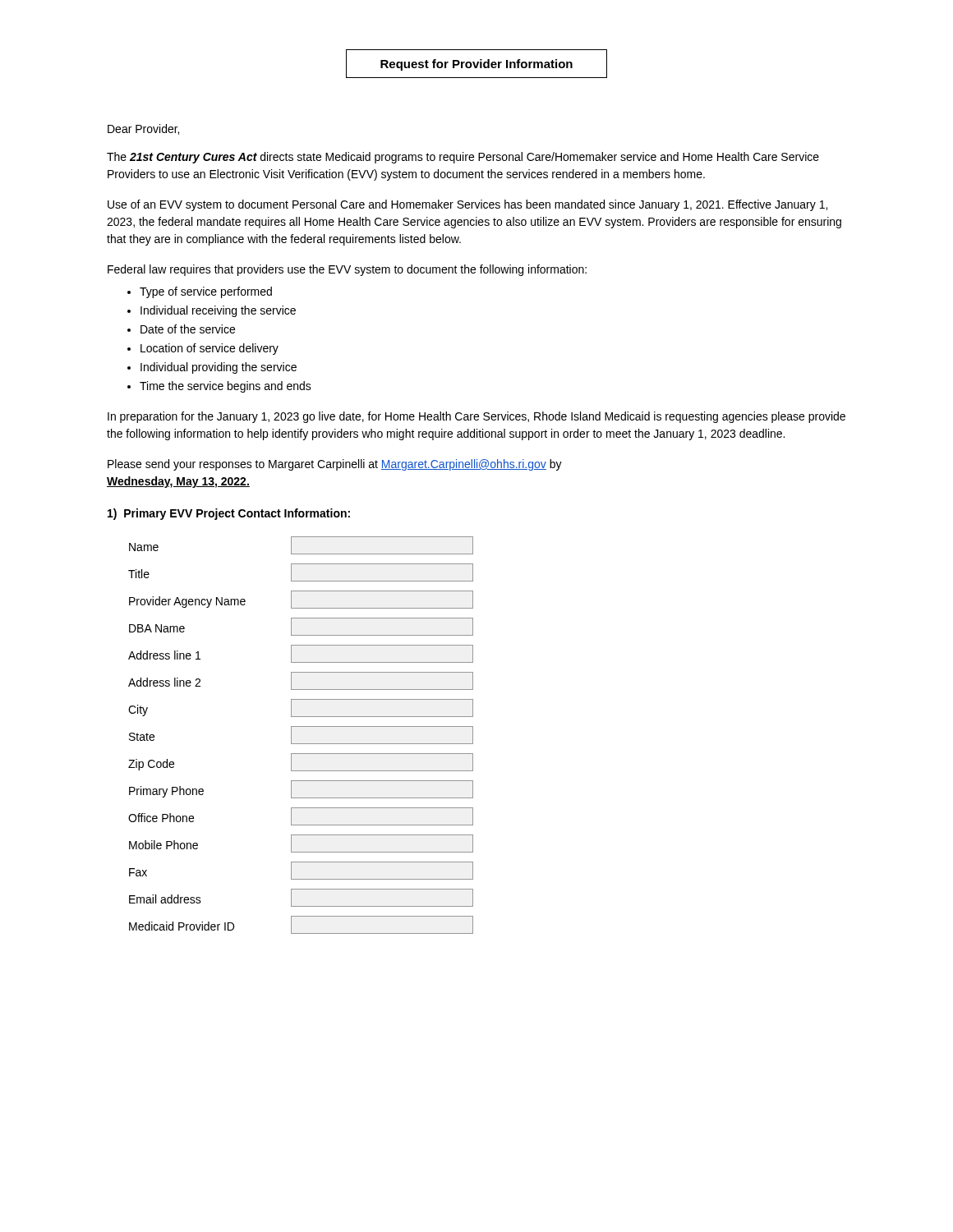The image size is (953, 1232).
Task: Find the table that mentions "Zip Code"
Action: point(476,736)
